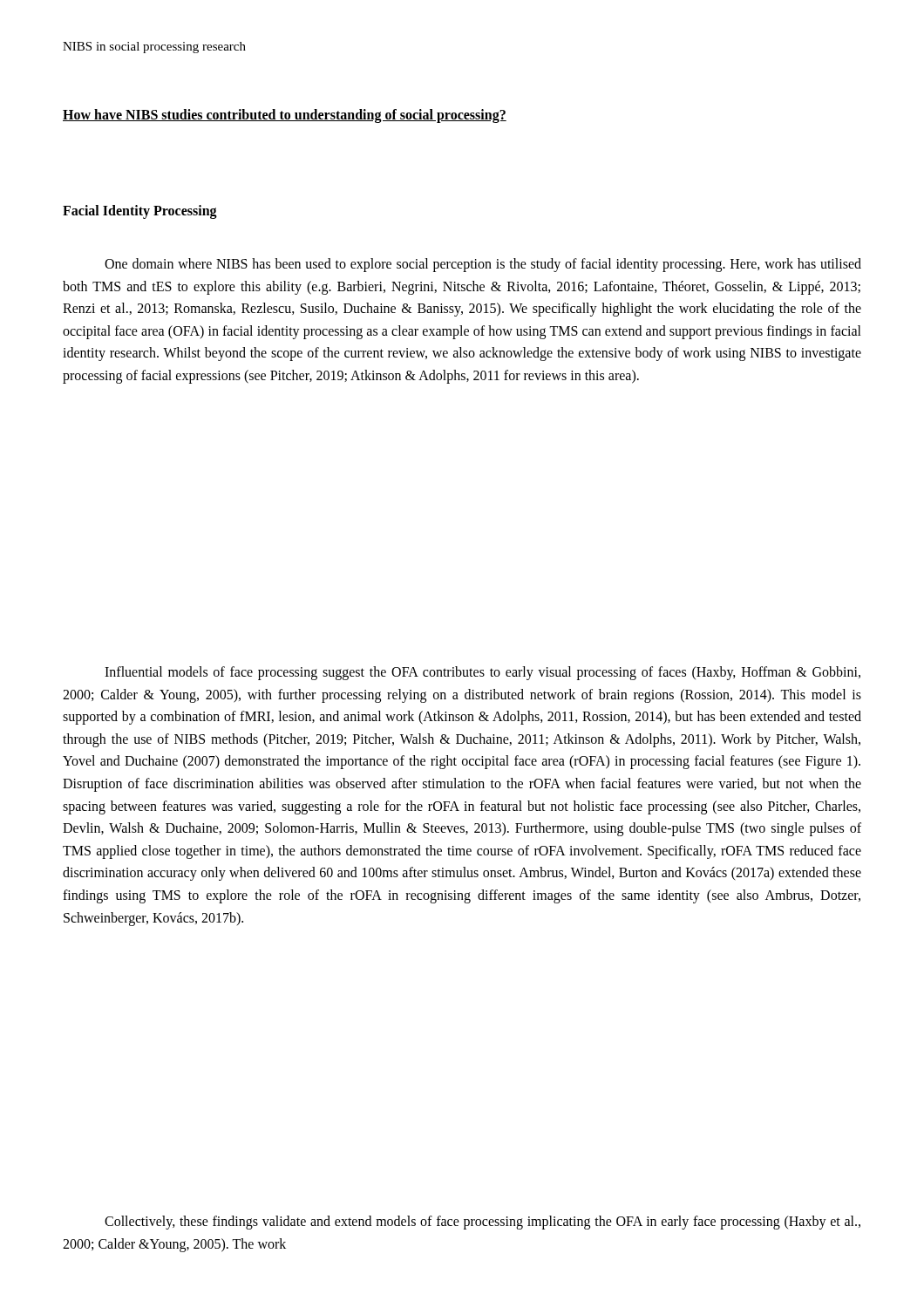
Task: Find the block on this page that starts "One domain where"
Action: click(x=462, y=320)
